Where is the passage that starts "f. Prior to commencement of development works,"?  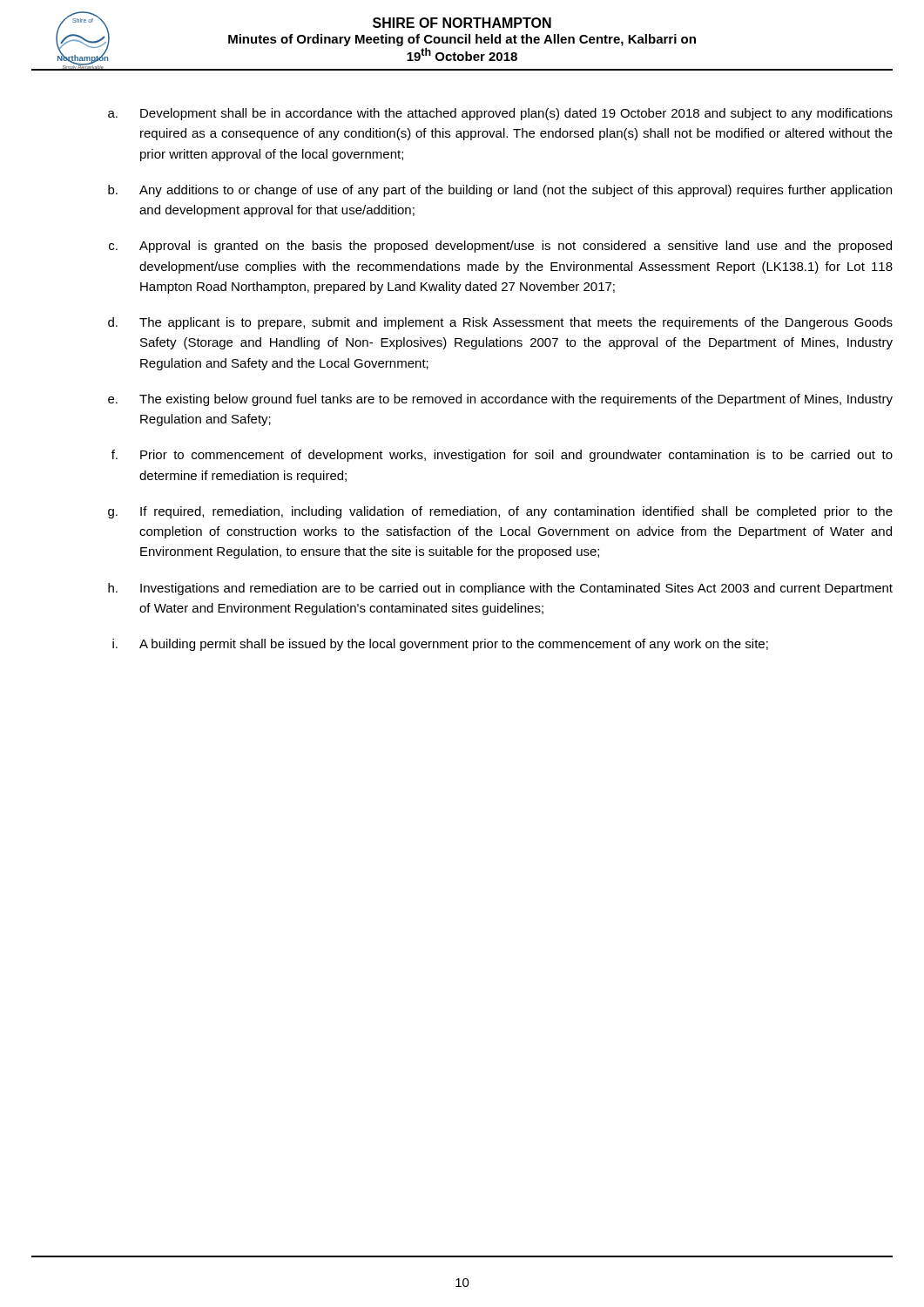click(x=462, y=465)
